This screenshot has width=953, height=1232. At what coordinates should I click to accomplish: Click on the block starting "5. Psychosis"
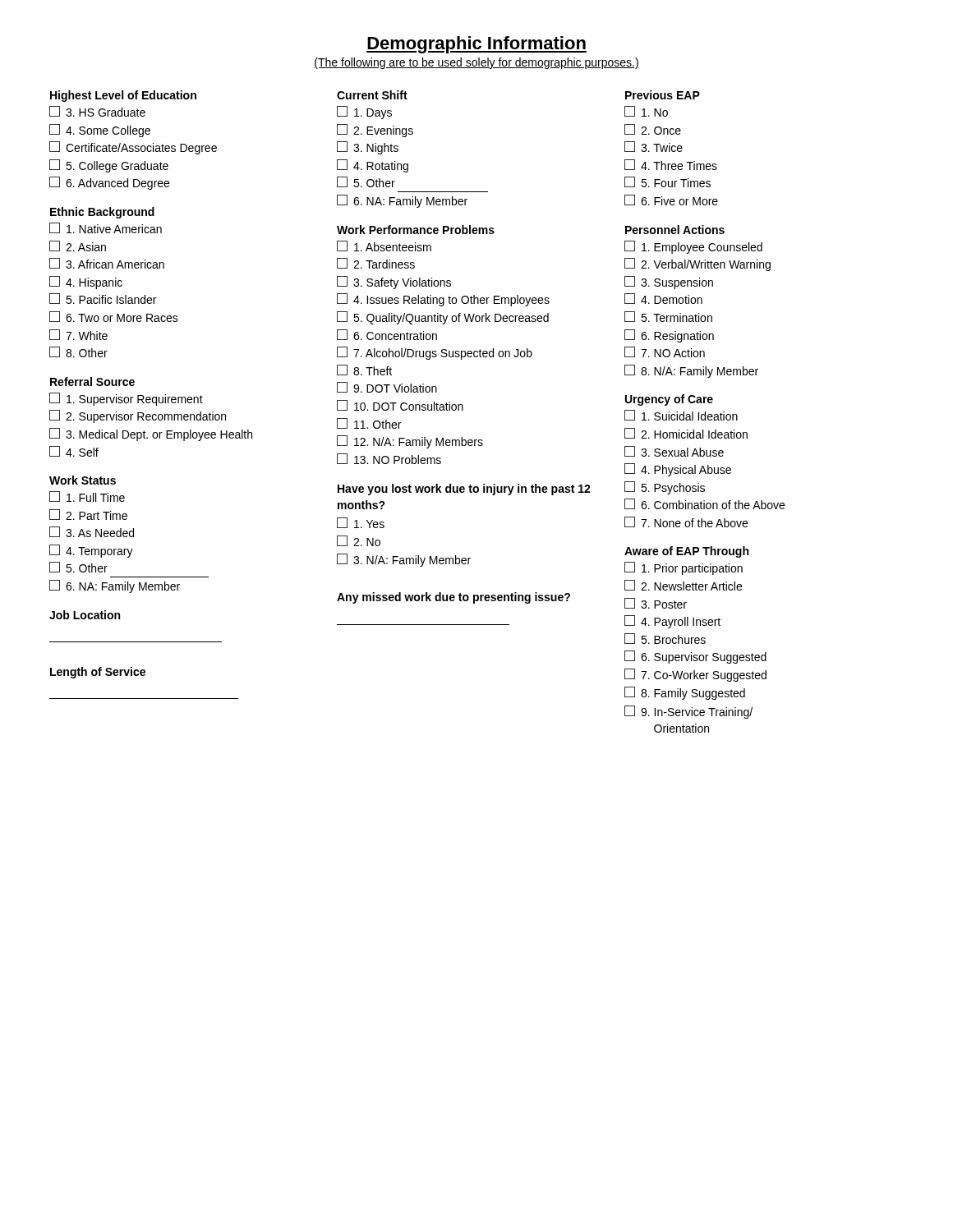[665, 488]
